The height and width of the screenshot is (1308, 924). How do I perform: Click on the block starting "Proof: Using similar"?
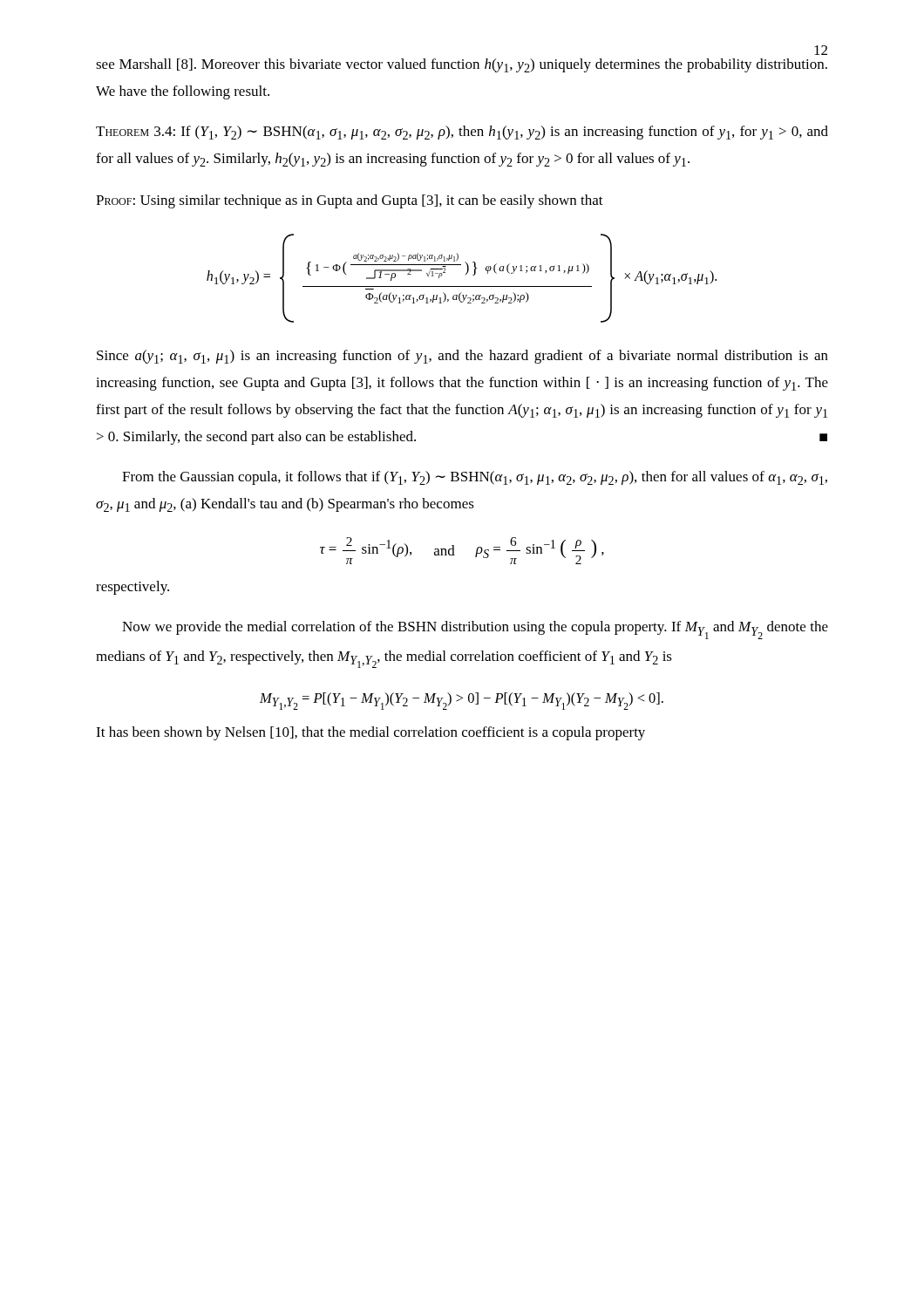pyautogui.click(x=349, y=200)
